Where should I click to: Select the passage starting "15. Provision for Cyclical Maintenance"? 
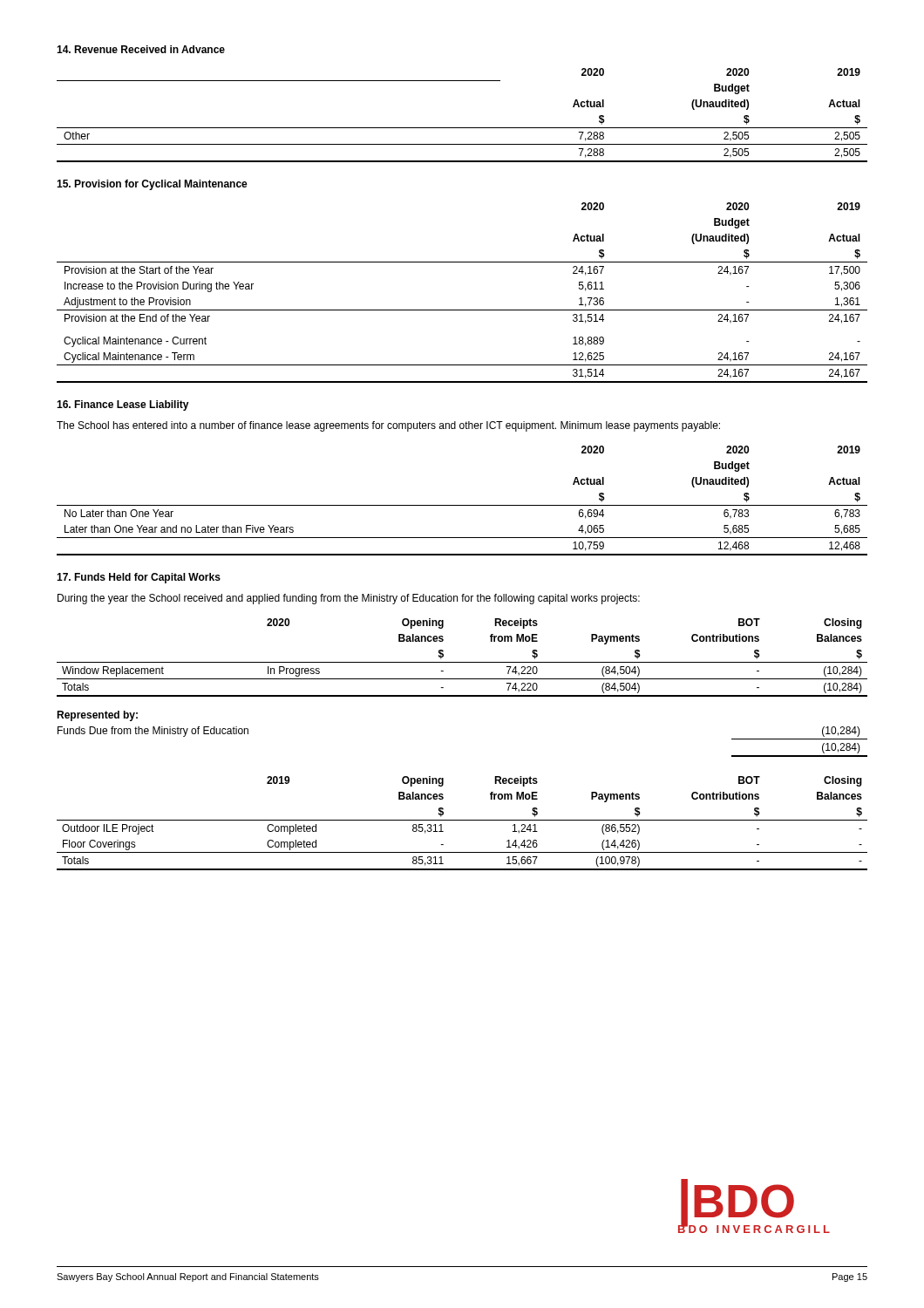[152, 184]
